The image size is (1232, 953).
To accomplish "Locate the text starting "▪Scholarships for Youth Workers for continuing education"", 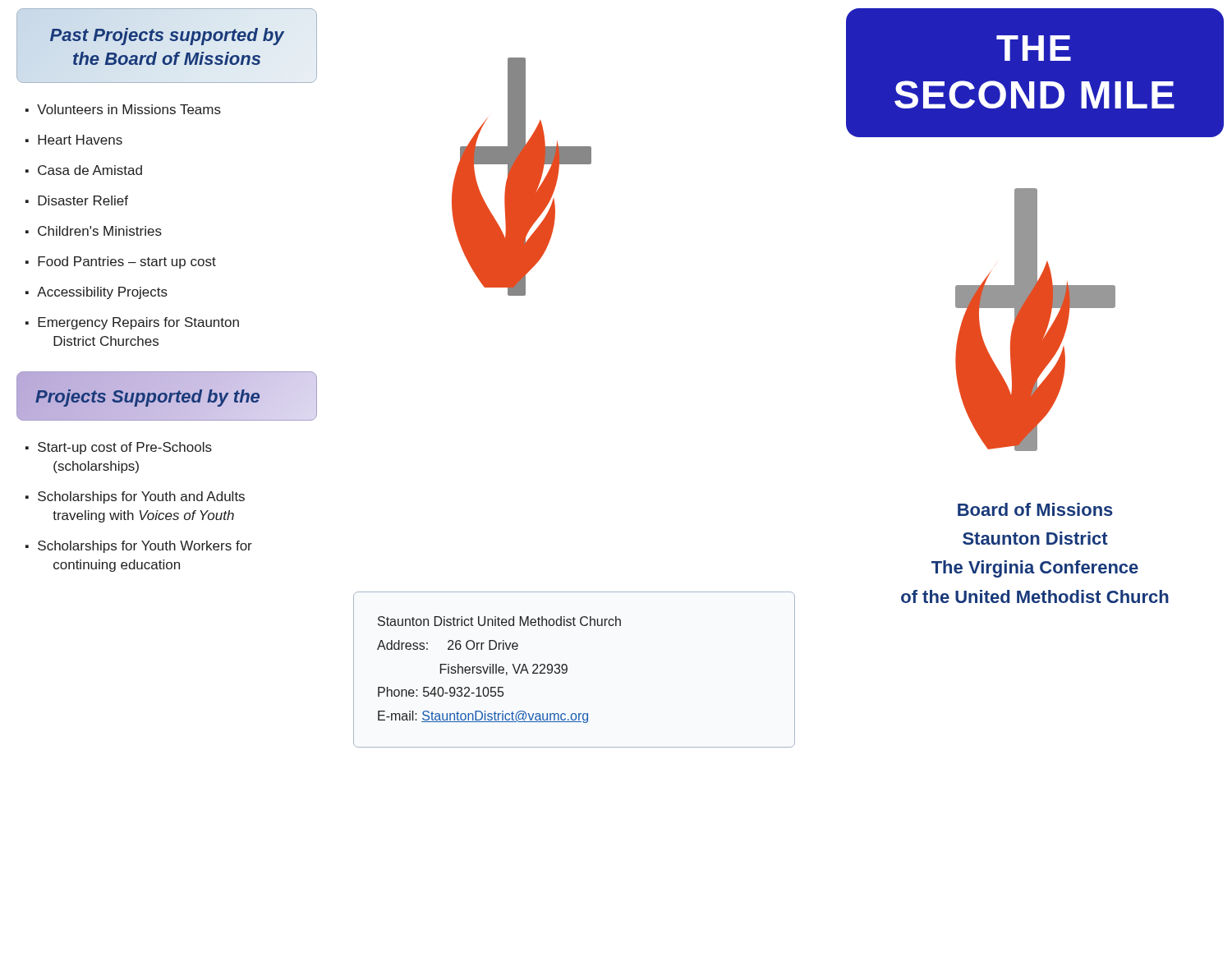I will [138, 556].
